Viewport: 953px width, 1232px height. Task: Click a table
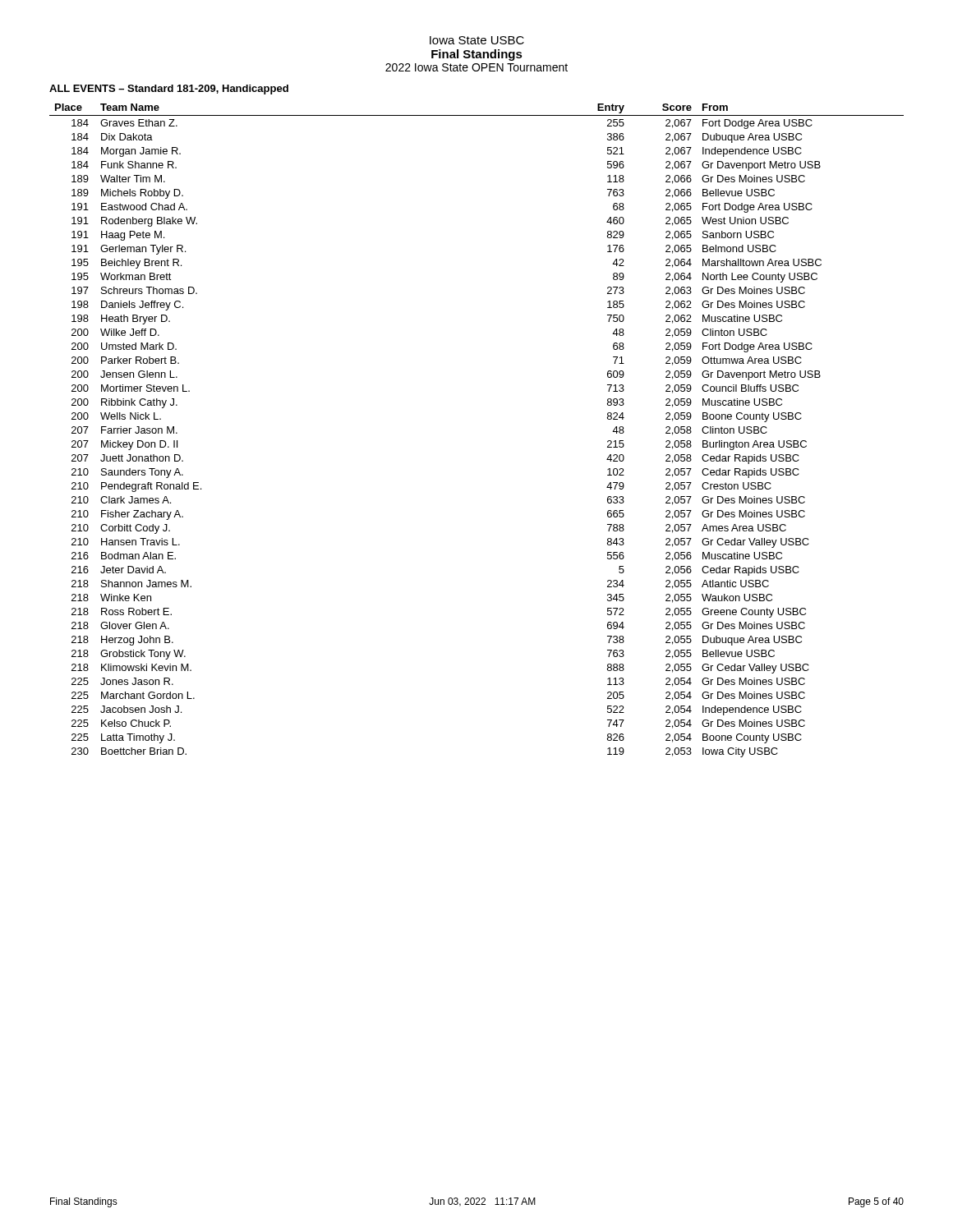[x=476, y=429]
